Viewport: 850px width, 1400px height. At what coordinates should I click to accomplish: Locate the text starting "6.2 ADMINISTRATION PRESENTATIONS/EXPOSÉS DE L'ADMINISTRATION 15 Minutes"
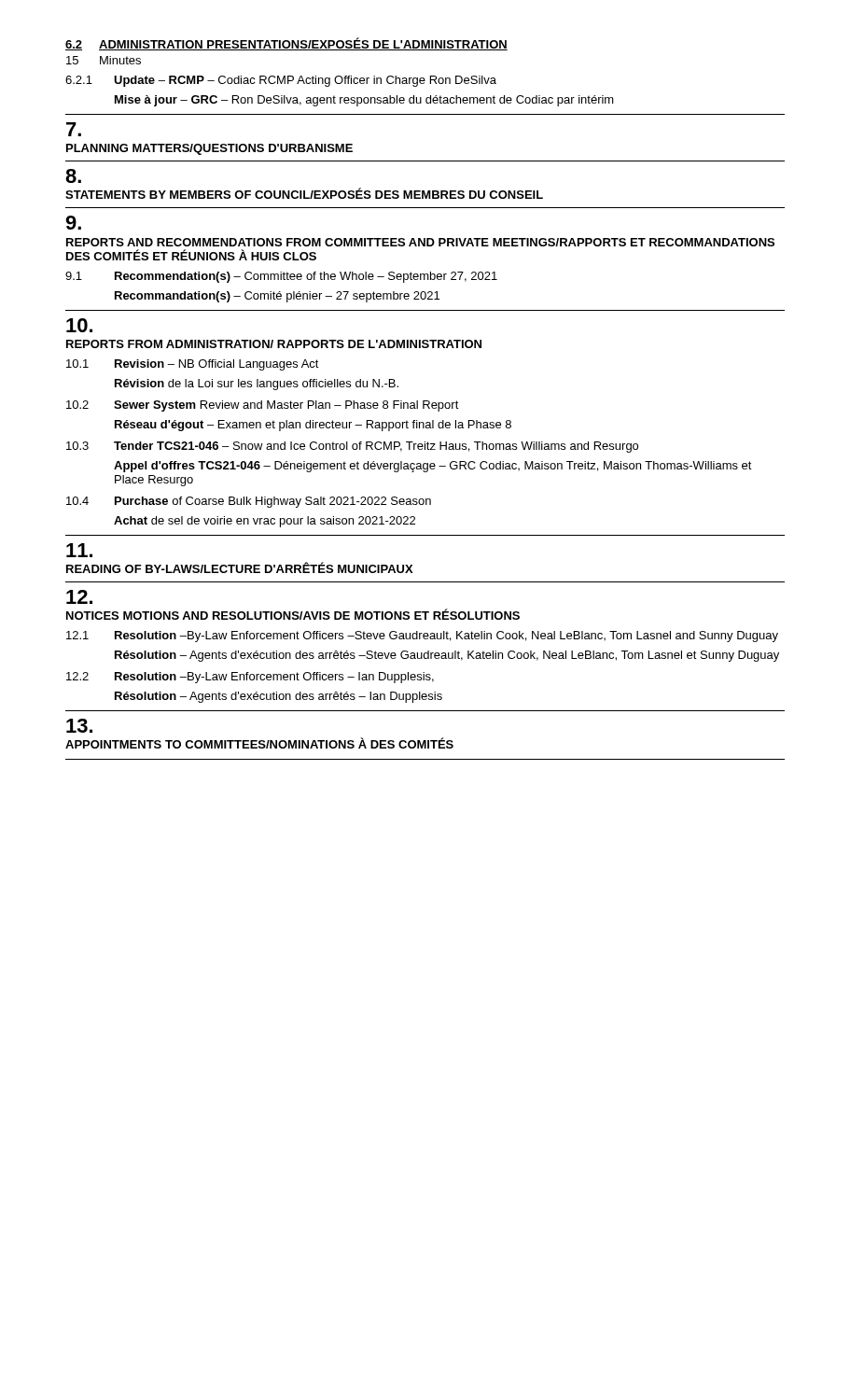click(x=425, y=52)
